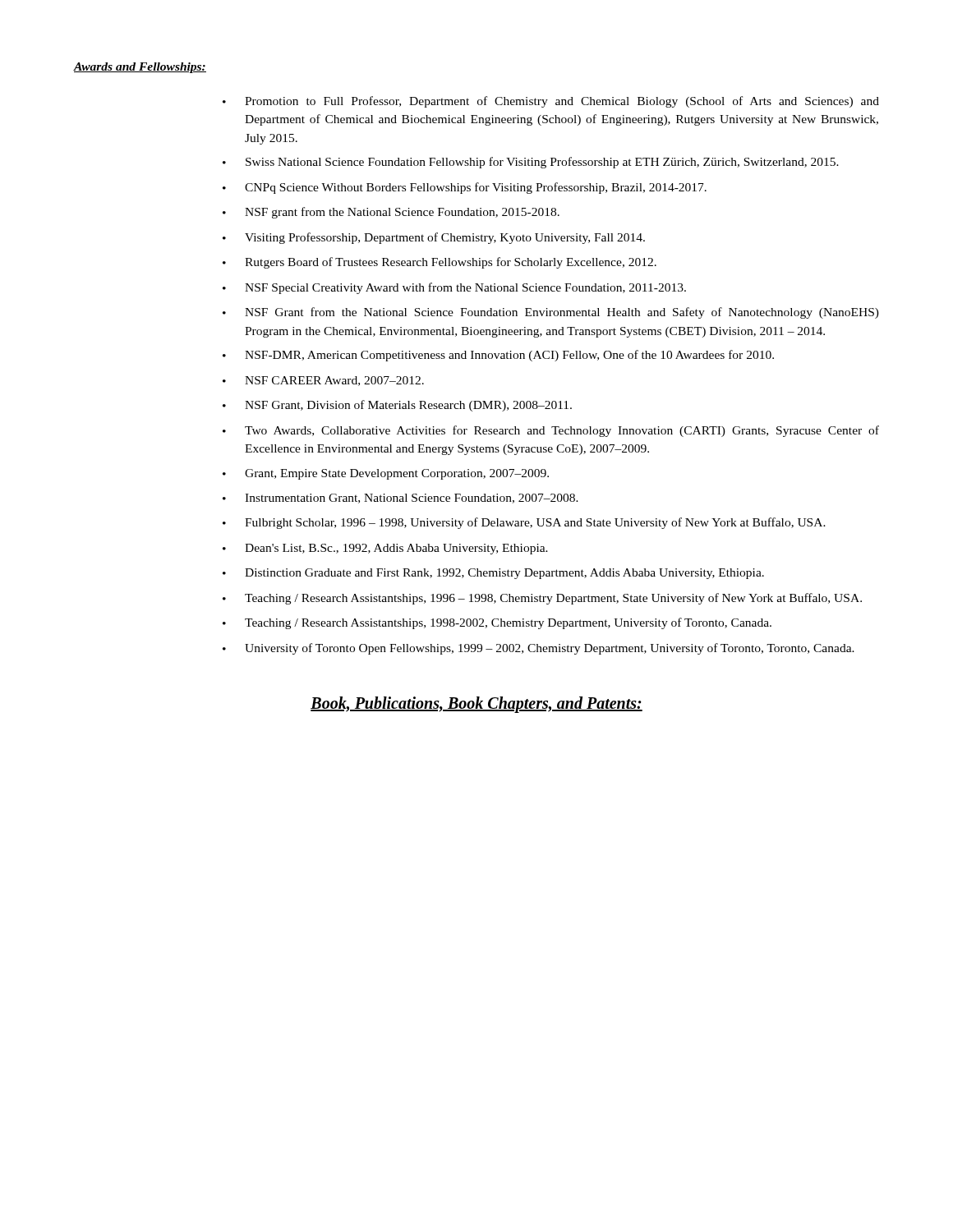953x1232 pixels.
Task: Point to the passage starting "• Two Awards, Collaborative Activities for Research"
Action: pyautogui.click(x=550, y=439)
